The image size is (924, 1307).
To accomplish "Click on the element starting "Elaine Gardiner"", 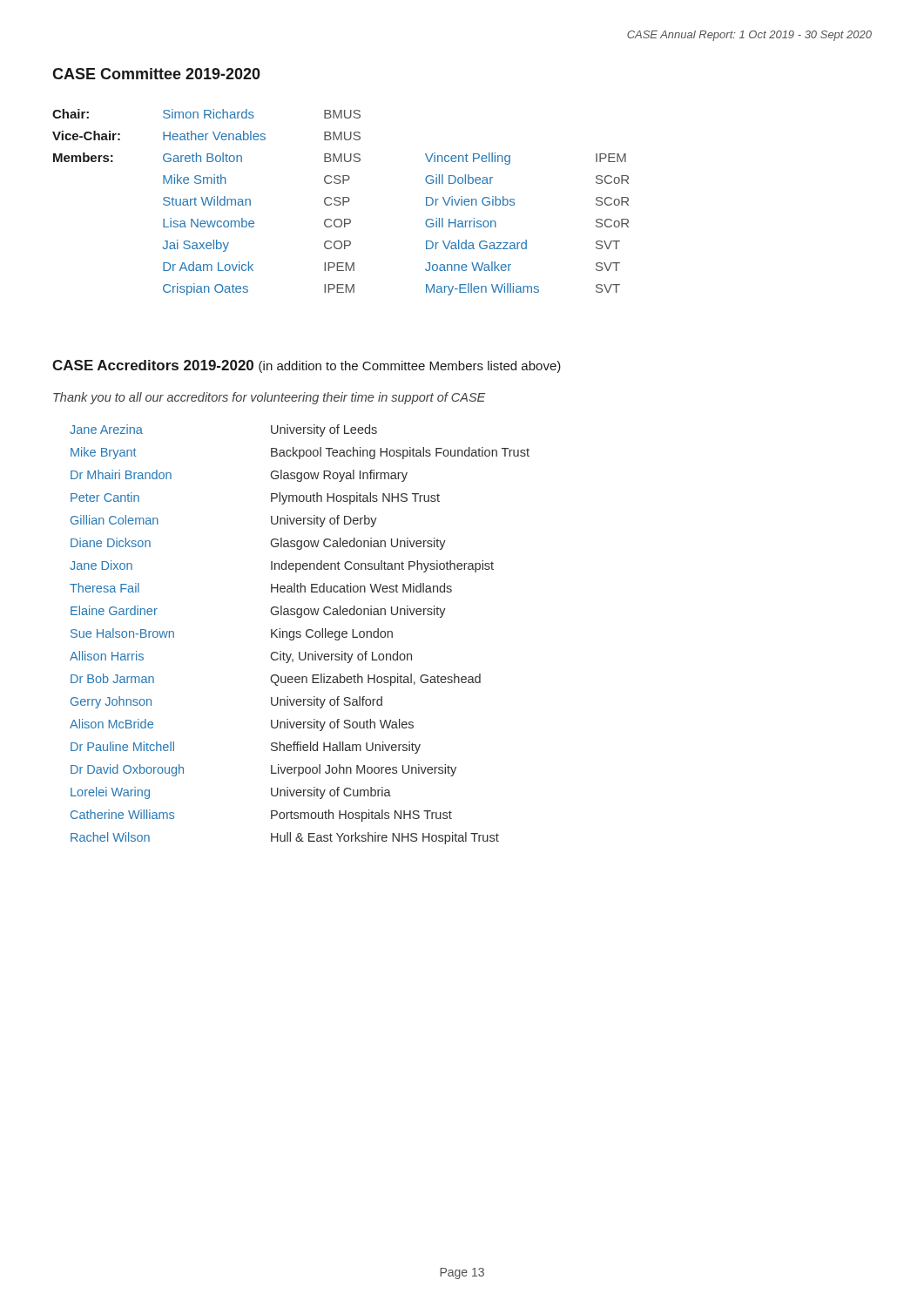I will 114,611.
